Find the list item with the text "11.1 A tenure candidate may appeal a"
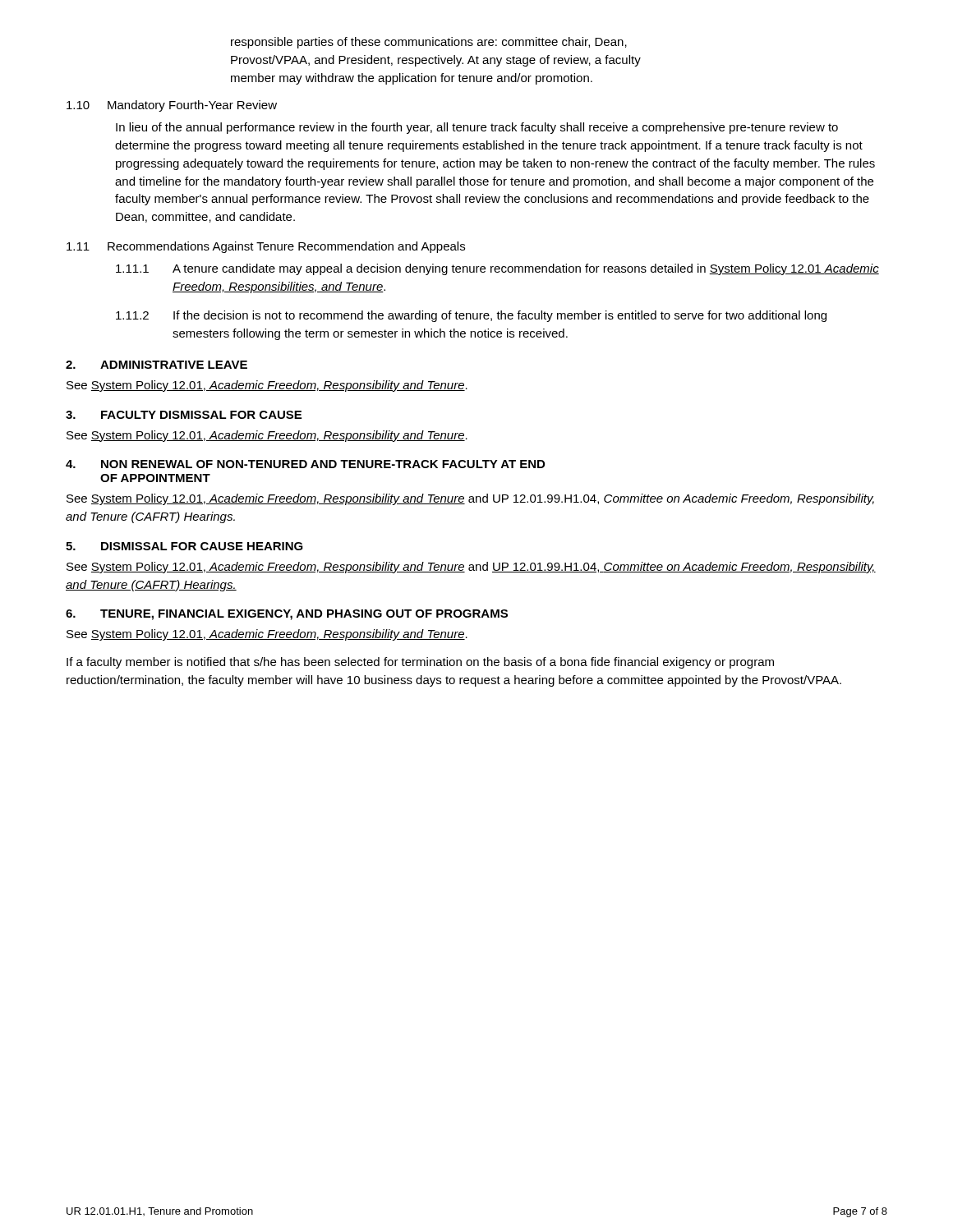Viewport: 953px width, 1232px height. coord(501,277)
